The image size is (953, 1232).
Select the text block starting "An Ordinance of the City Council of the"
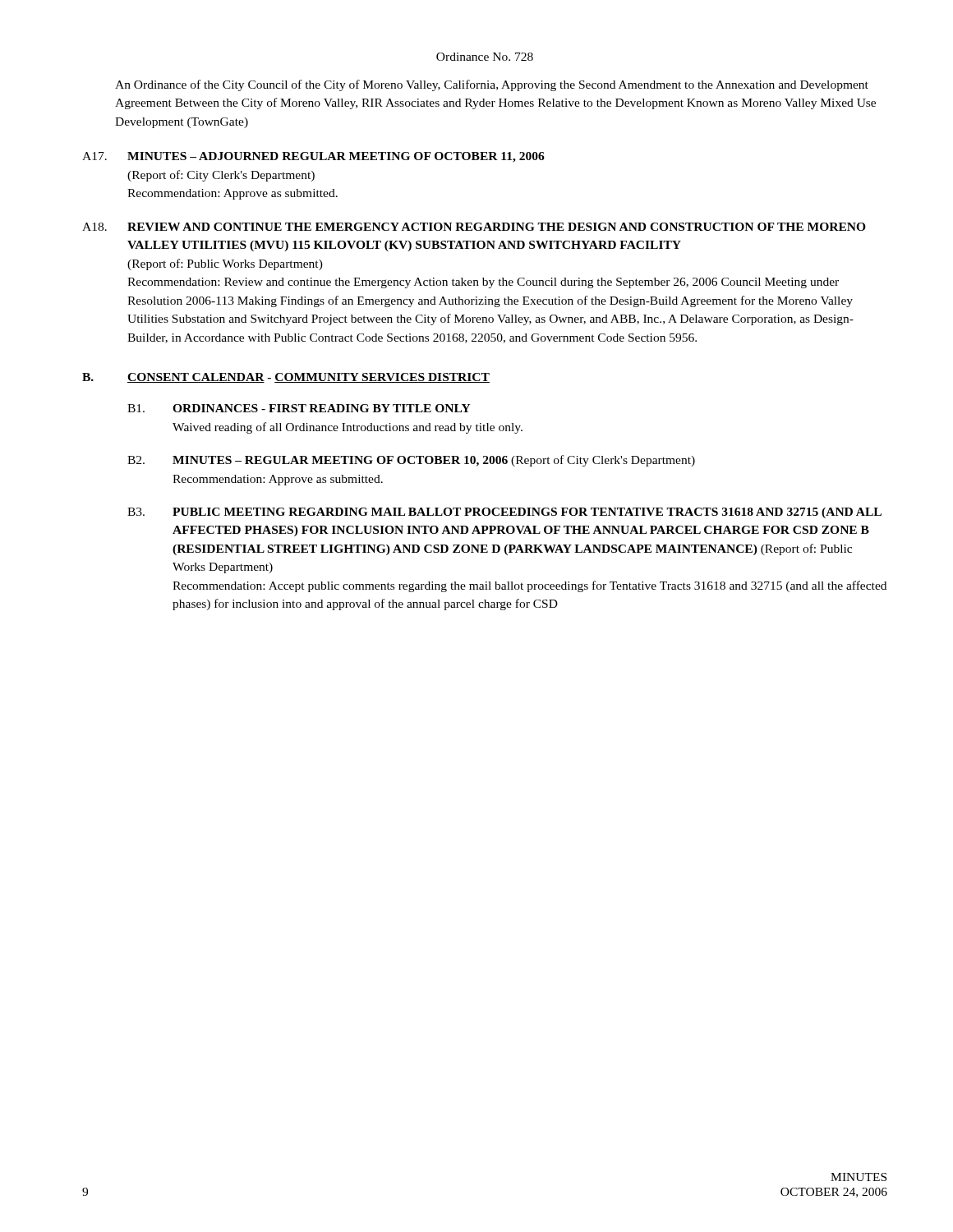(x=496, y=103)
